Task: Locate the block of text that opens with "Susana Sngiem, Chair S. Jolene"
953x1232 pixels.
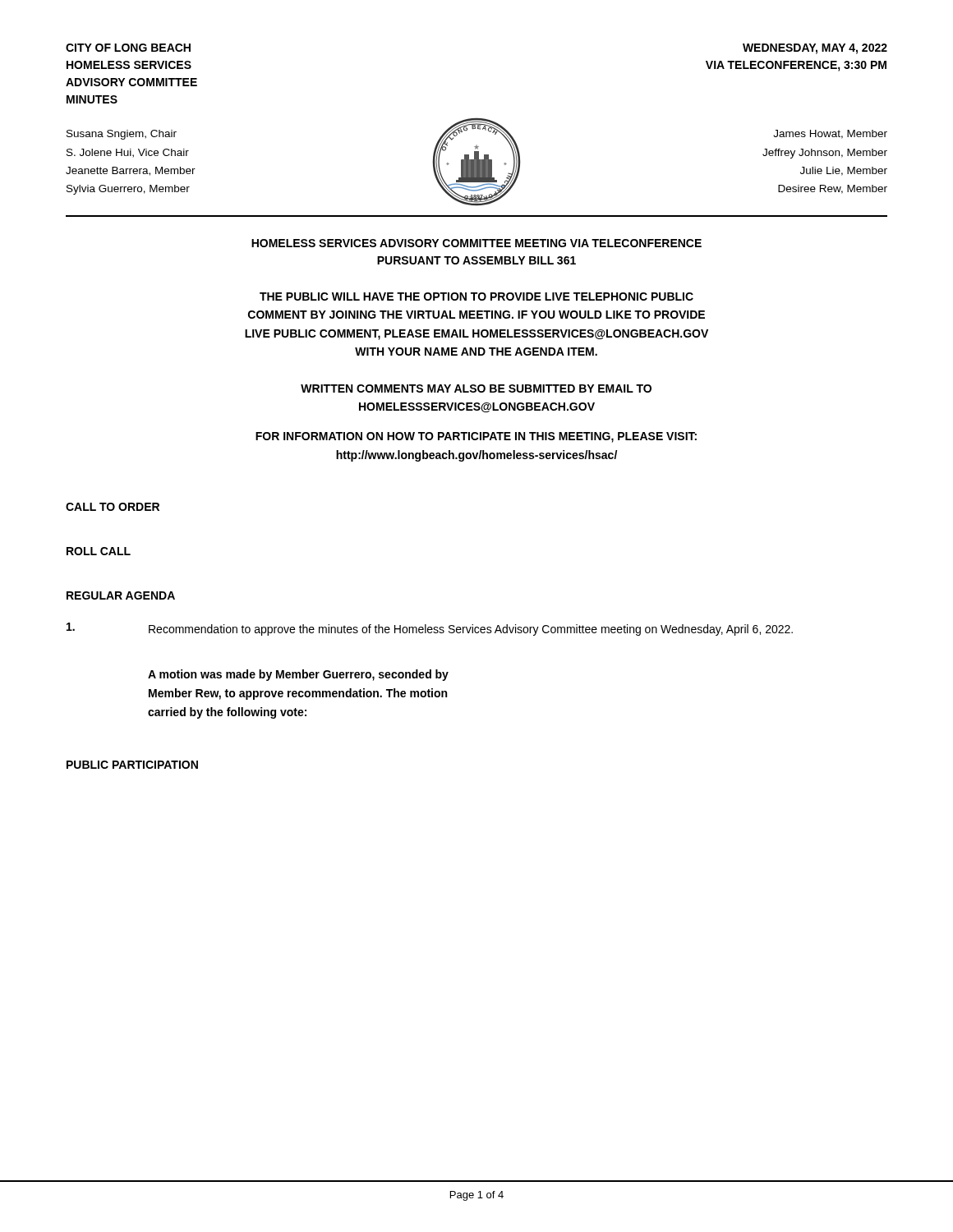Action: pyautogui.click(x=130, y=161)
